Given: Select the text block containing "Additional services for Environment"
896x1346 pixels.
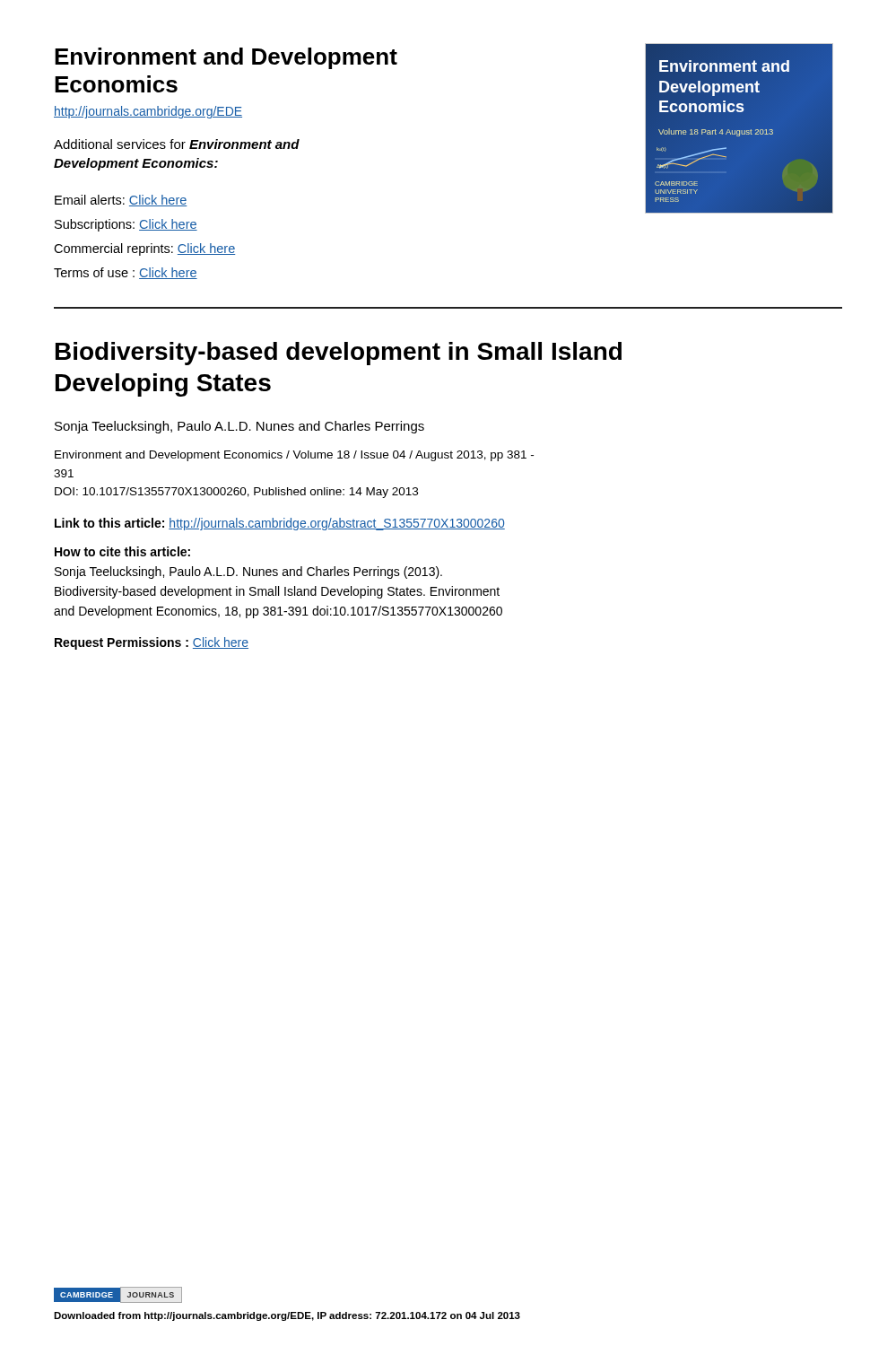Looking at the screenshot, I should [x=176, y=154].
